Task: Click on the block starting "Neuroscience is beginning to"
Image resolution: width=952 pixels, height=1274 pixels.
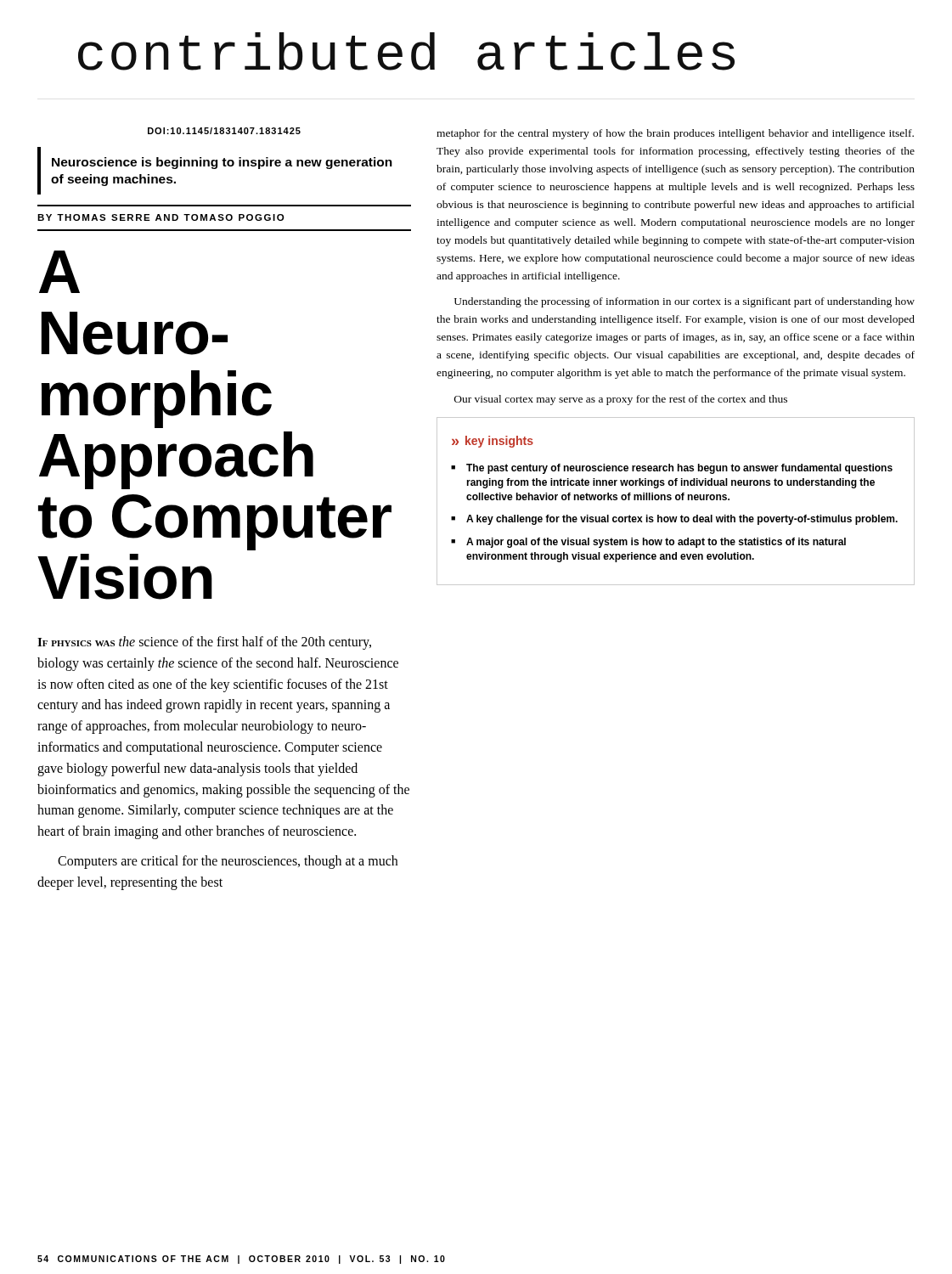Action: point(226,171)
